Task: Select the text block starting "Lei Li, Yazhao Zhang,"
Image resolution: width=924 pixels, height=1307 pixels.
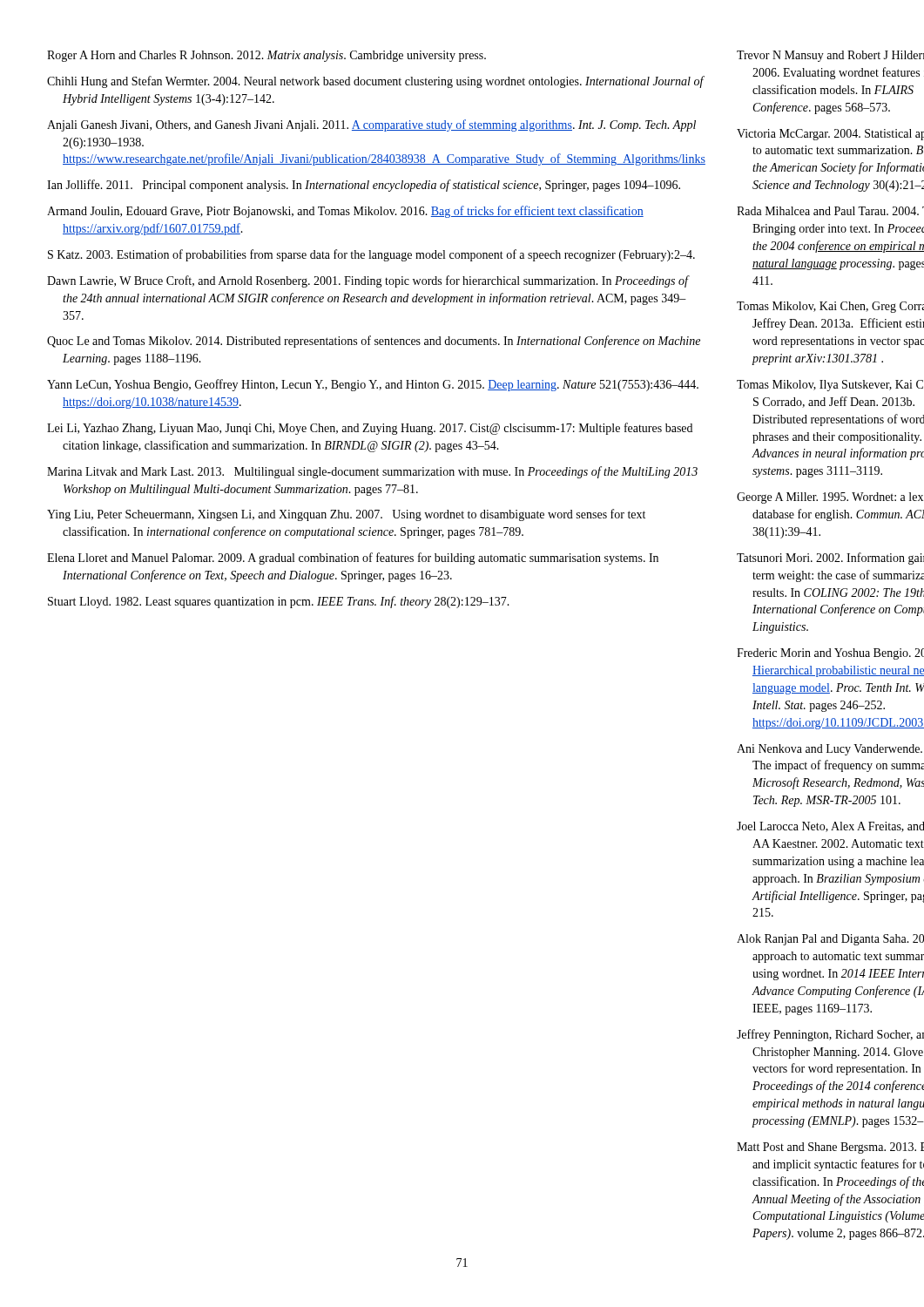Action: coord(376,437)
